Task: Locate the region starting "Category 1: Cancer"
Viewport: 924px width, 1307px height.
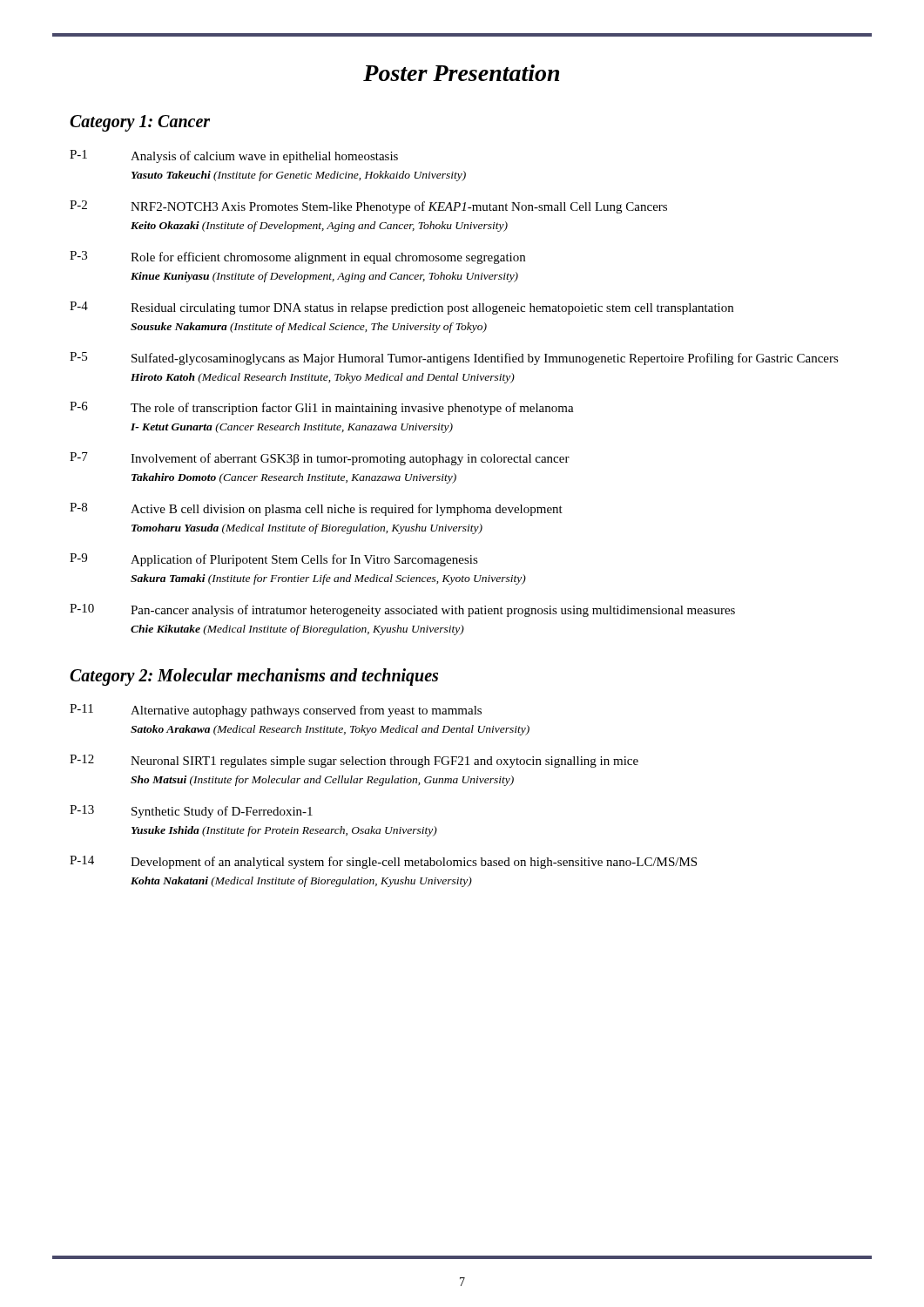Action: pyautogui.click(x=140, y=121)
